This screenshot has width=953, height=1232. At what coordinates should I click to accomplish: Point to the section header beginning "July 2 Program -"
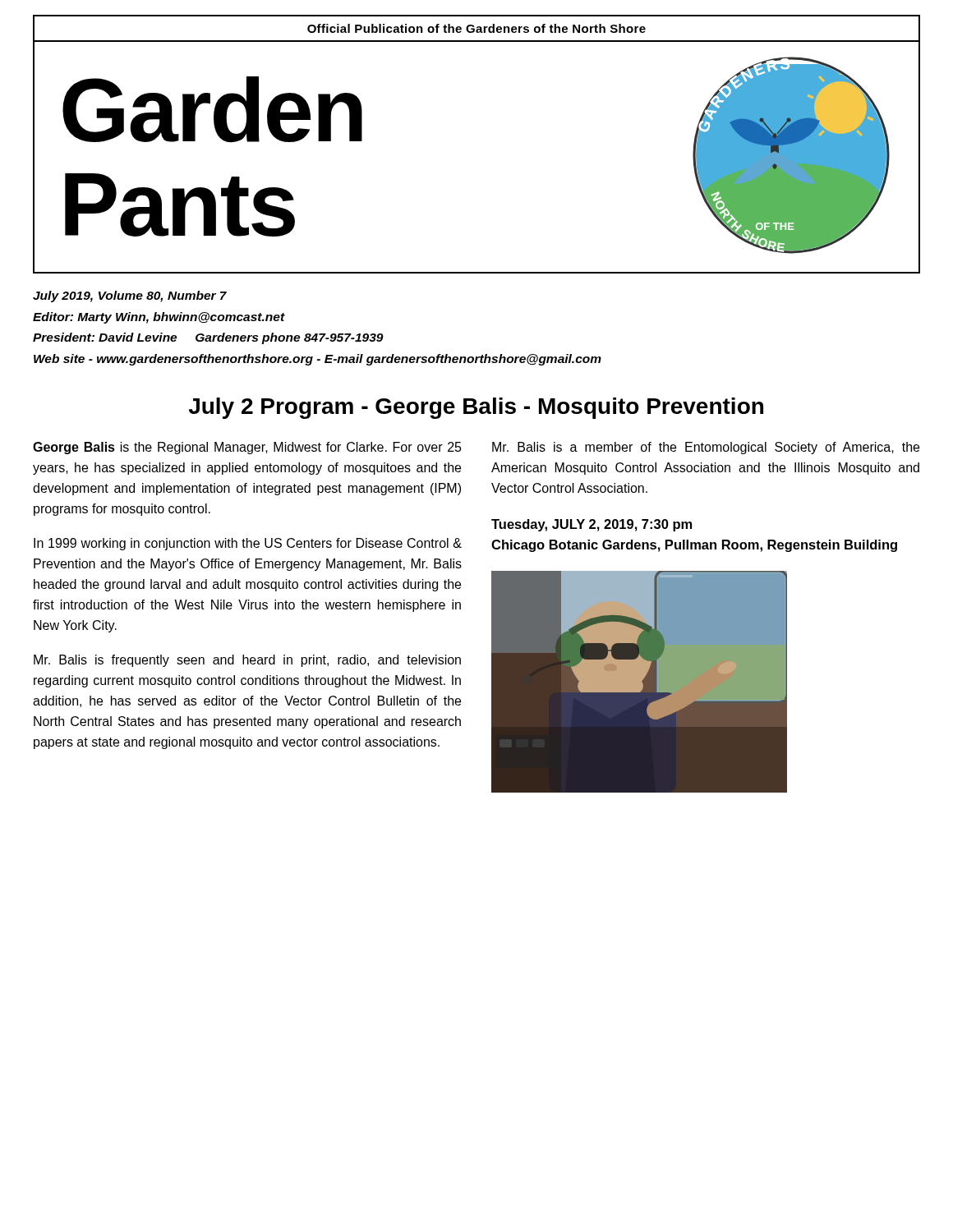[x=476, y=406]
